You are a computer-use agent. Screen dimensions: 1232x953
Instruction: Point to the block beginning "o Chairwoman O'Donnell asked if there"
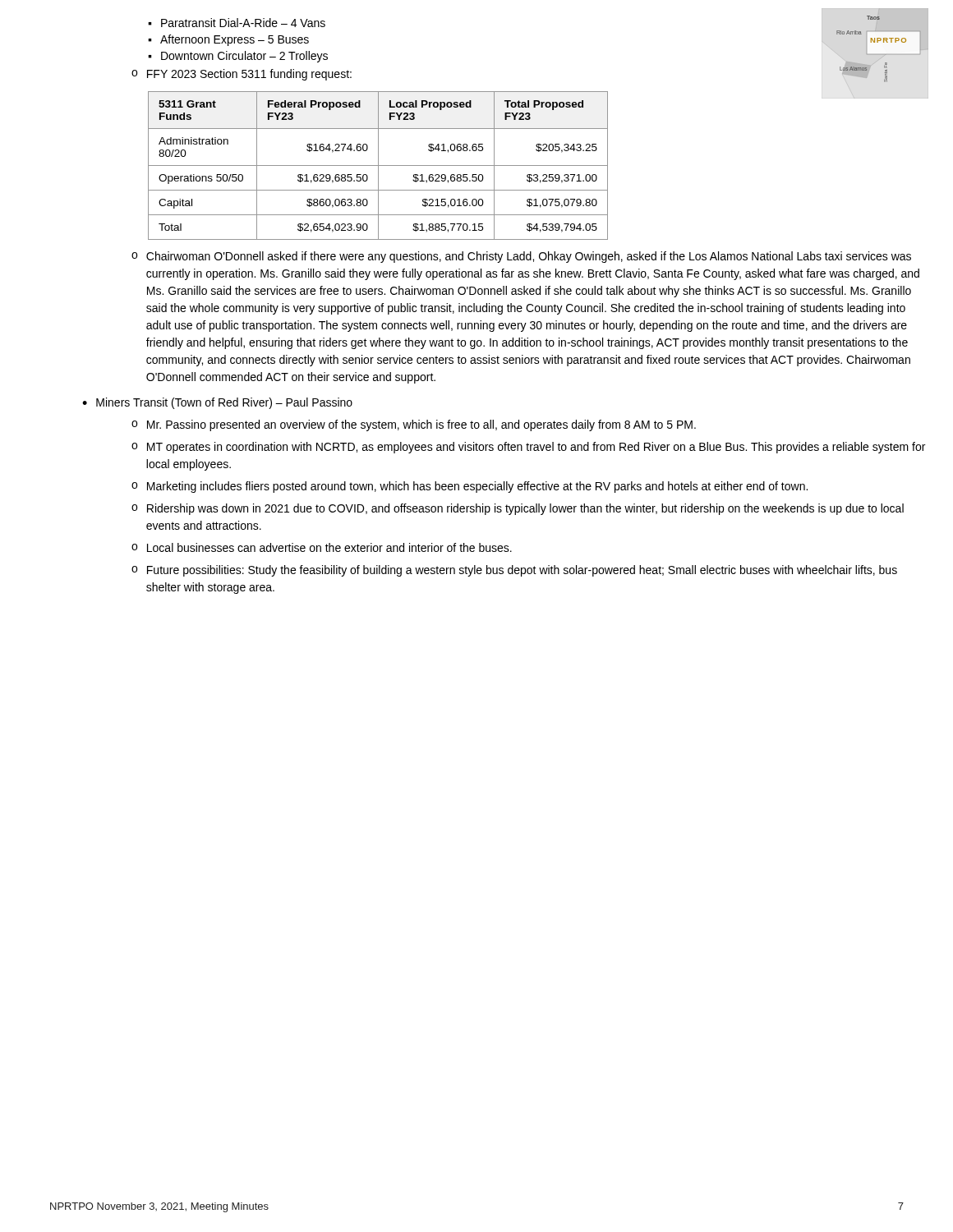pos(530,317)
